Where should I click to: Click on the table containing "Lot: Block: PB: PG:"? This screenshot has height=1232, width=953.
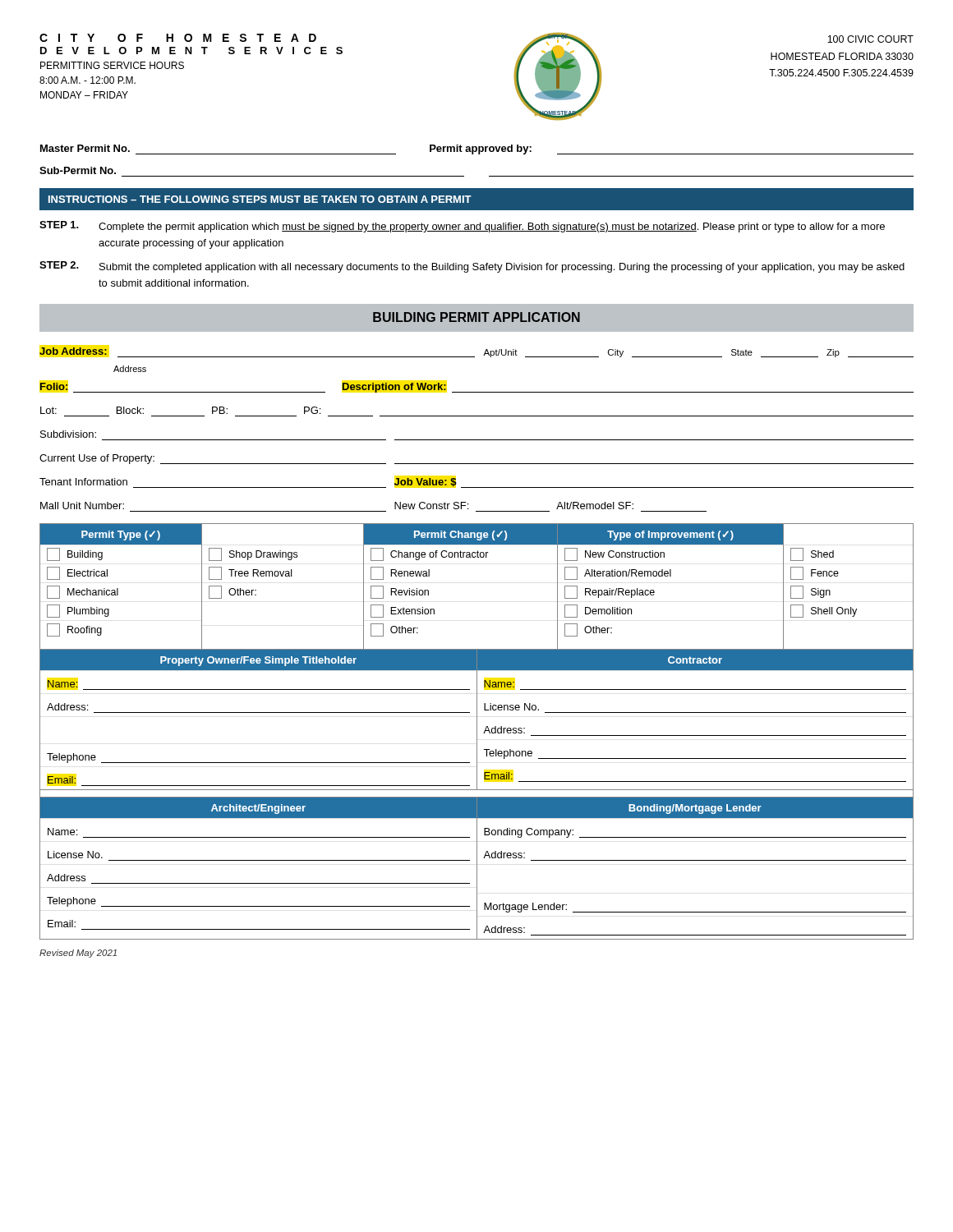476,409
